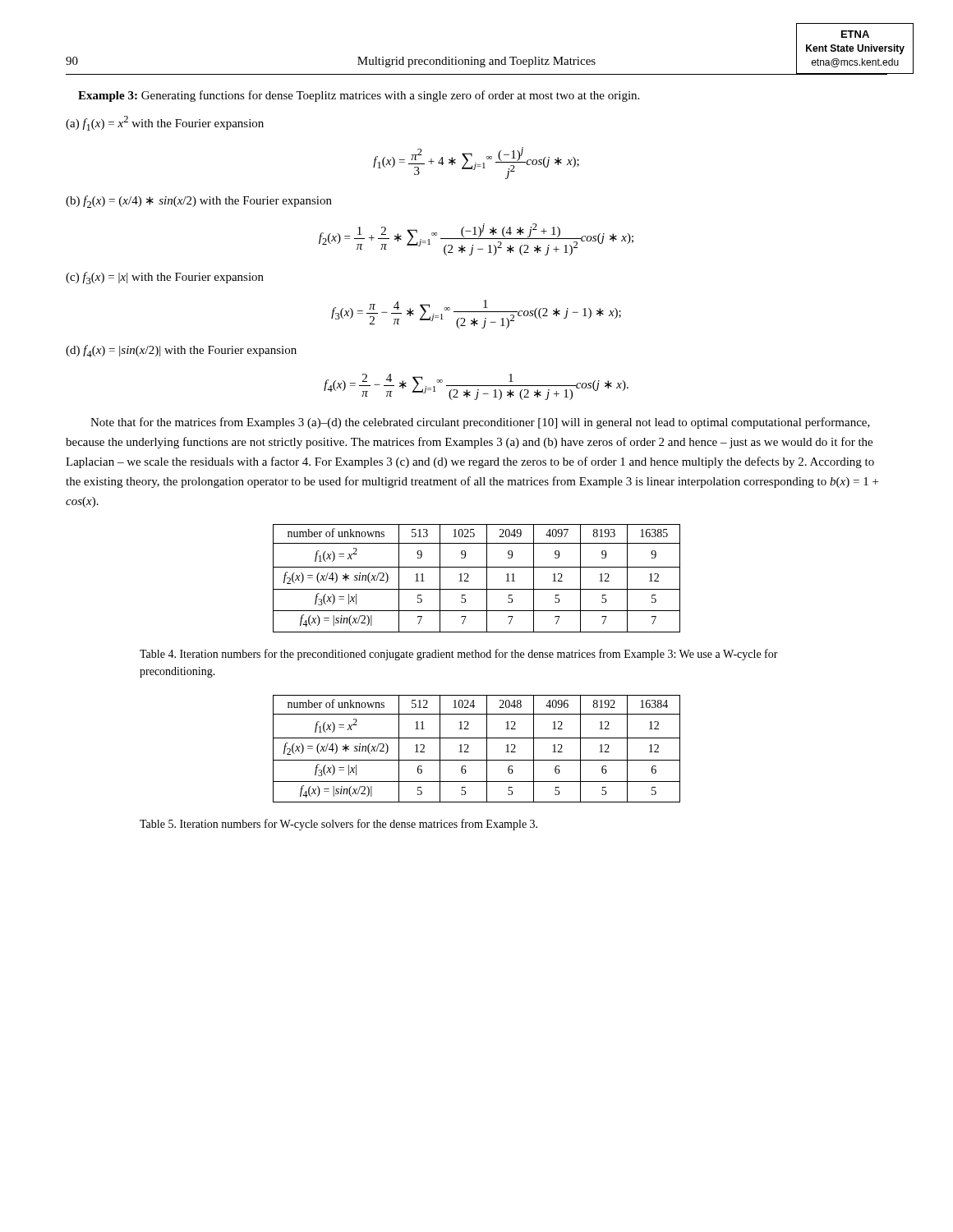Click the formula that begins "f1(x) = π23 + 4 ∗"
The width and height of the screenshot is (953, 1232).
click(476, 162)
